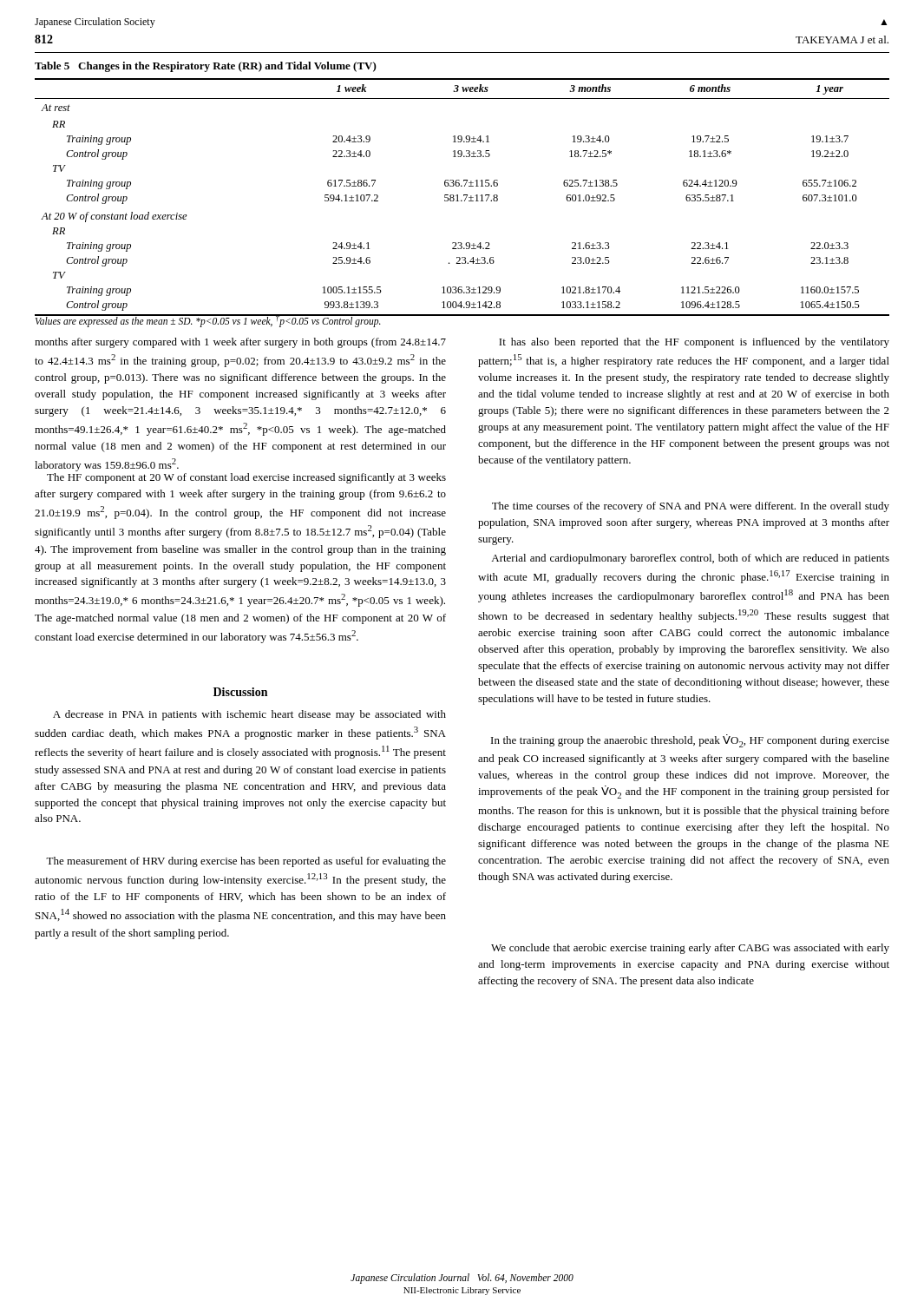Where is the caption that starts "Table 5 Changes in the Respiratory Rate (RR)"?
This screenshot has height=1302, width=924.
(x=206, y=65)
